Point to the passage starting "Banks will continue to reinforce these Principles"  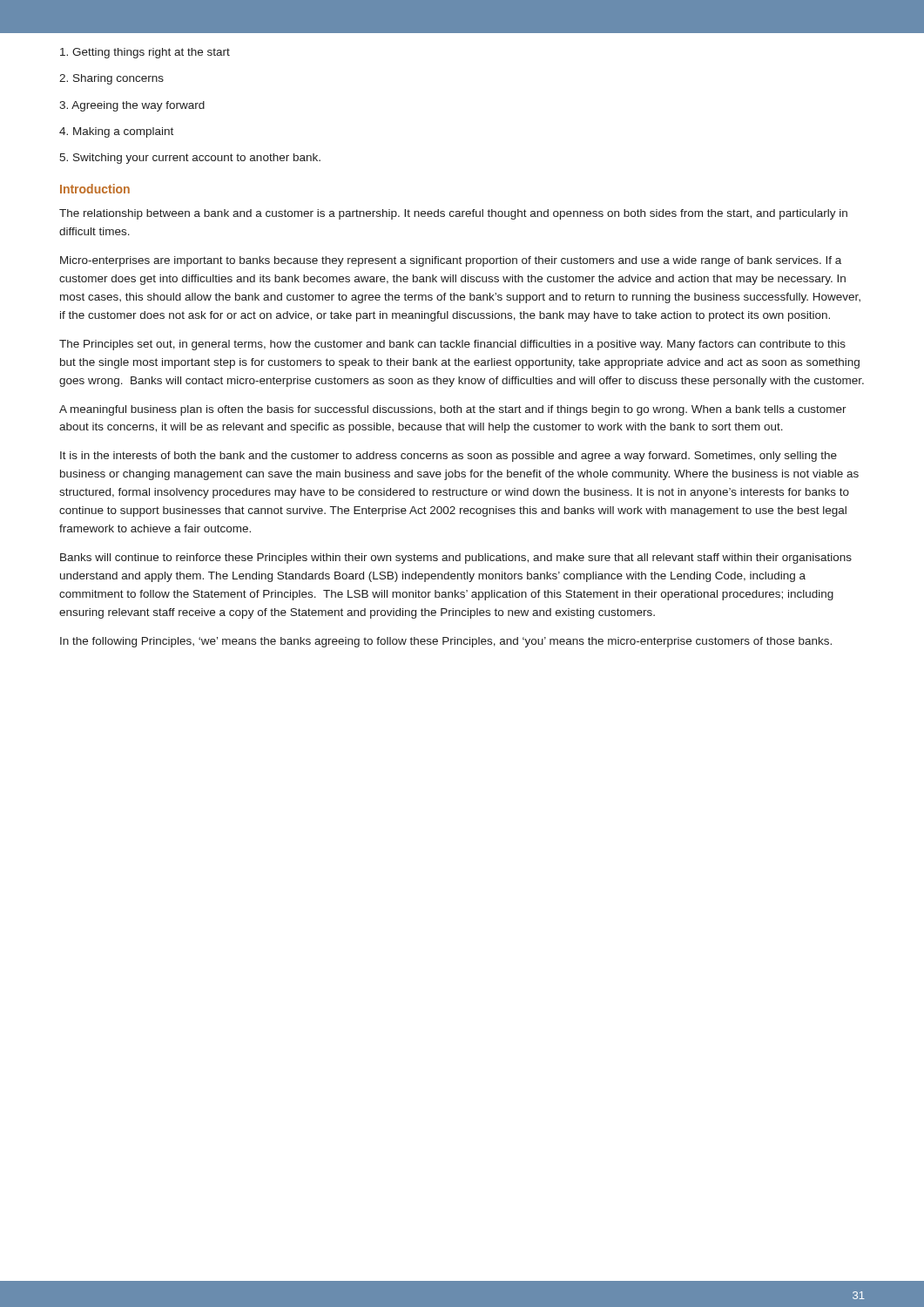(x=455, y=585)
